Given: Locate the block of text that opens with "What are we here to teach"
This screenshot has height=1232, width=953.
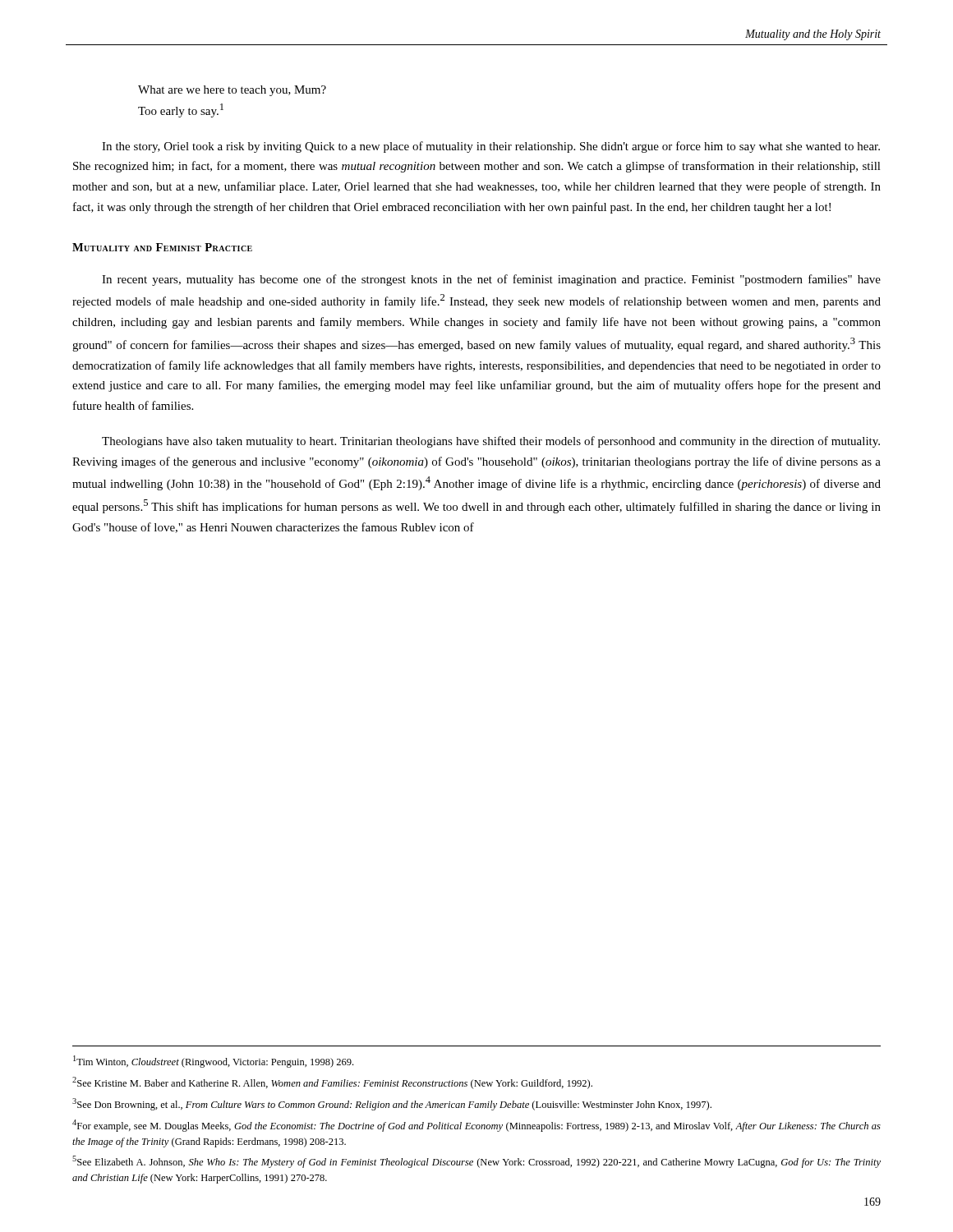Looking at the screenshot, I should (x=232, y=100).
